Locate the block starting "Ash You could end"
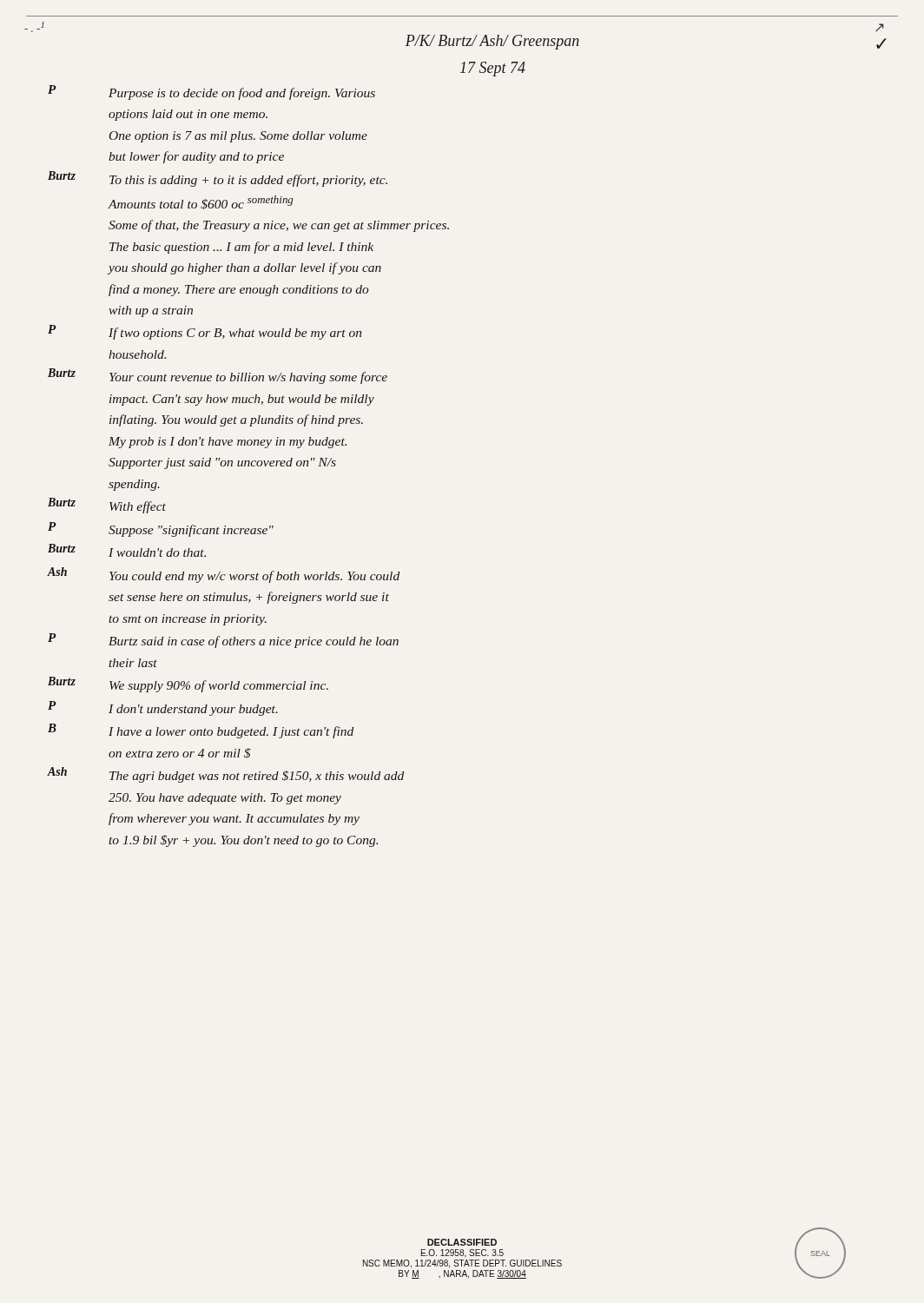 click(x=224, y=575)
